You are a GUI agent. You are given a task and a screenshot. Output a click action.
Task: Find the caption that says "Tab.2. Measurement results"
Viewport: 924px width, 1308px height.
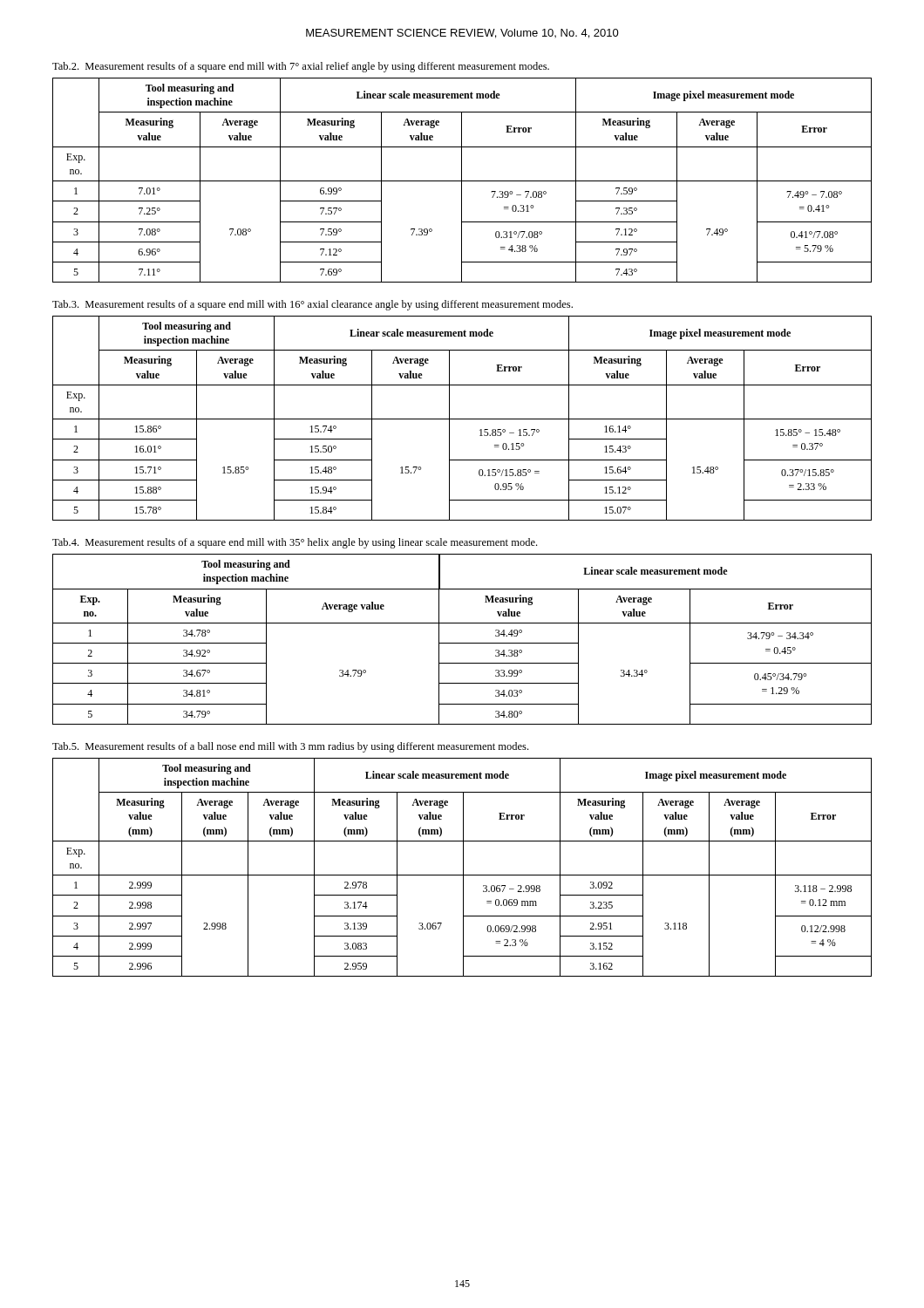point(301,66)
